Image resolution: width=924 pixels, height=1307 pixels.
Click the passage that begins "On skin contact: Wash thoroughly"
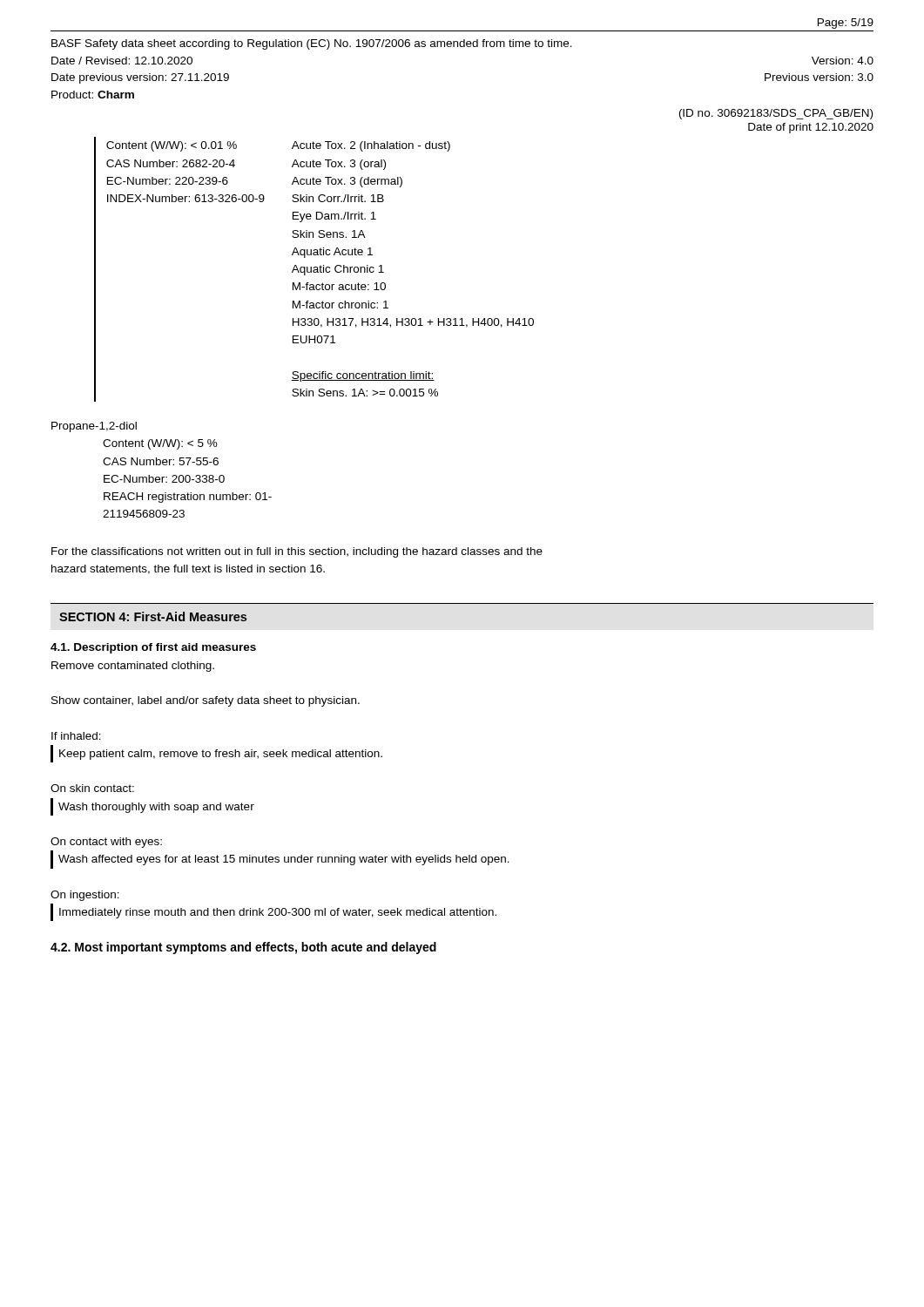[x=92, y=788]
